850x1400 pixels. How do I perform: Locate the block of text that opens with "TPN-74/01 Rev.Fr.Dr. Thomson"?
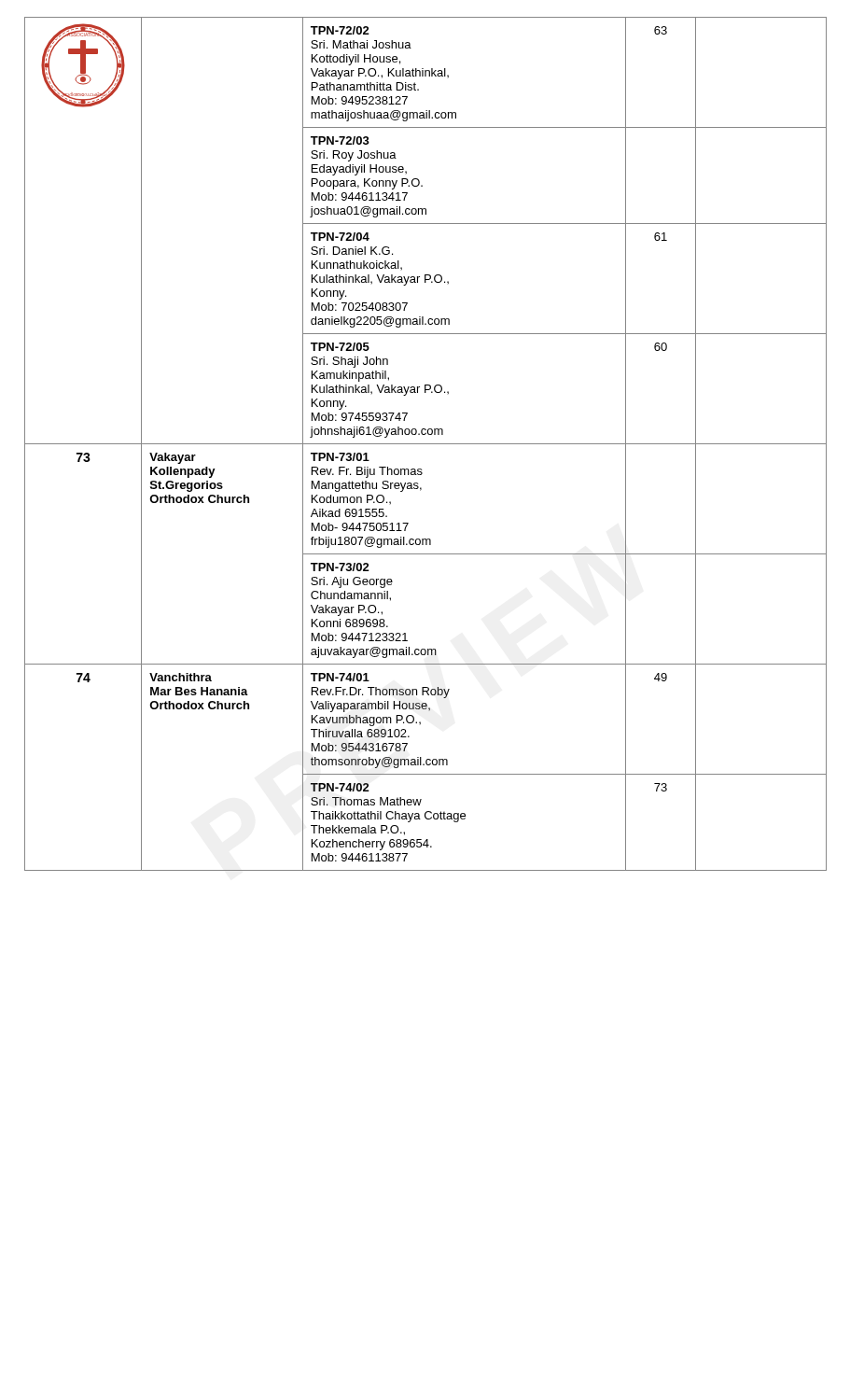(380, 719)
